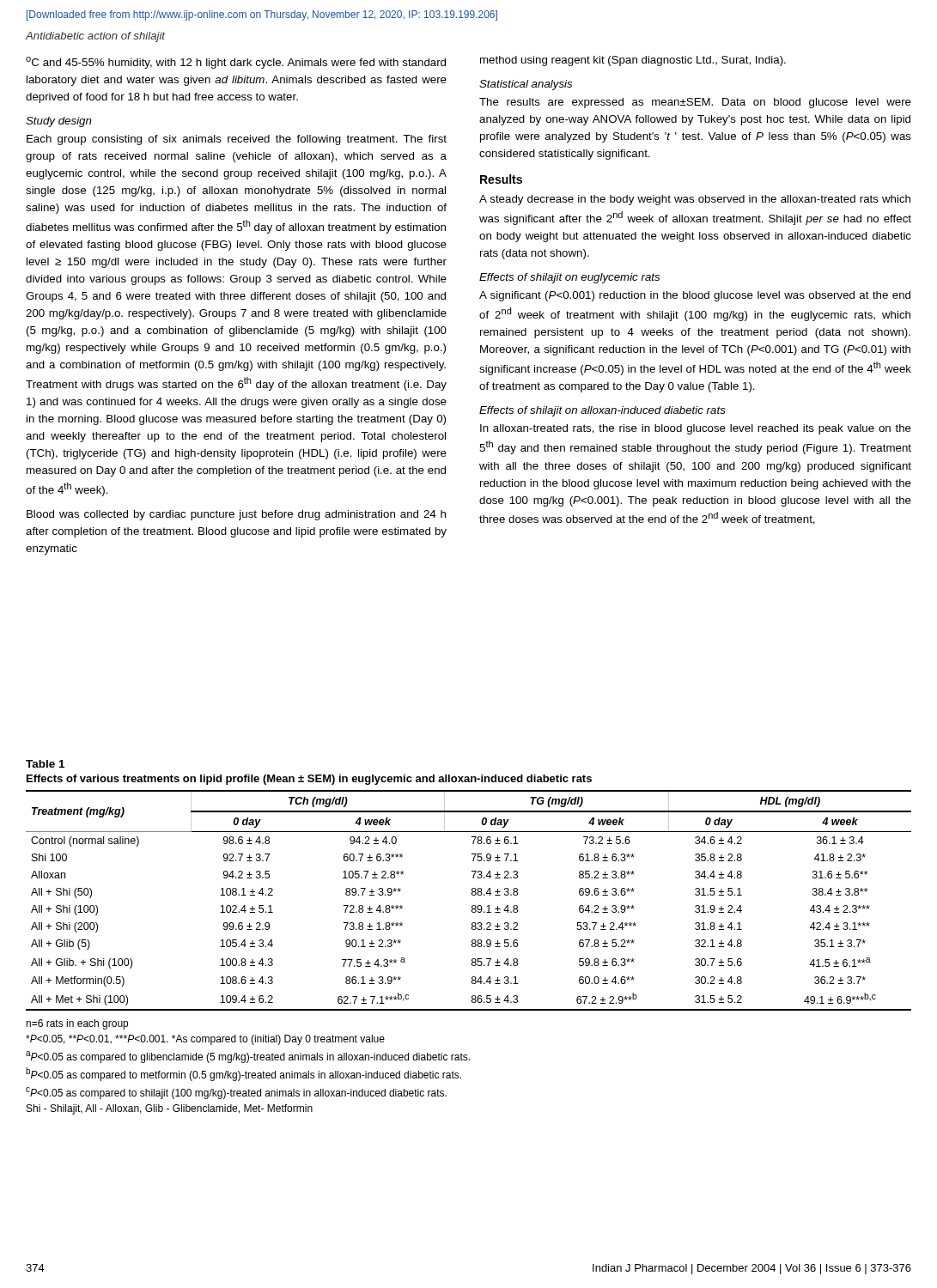
Task: Find the text block containing "A steady decrease in the body weight"
Action: tap(695, 226)
